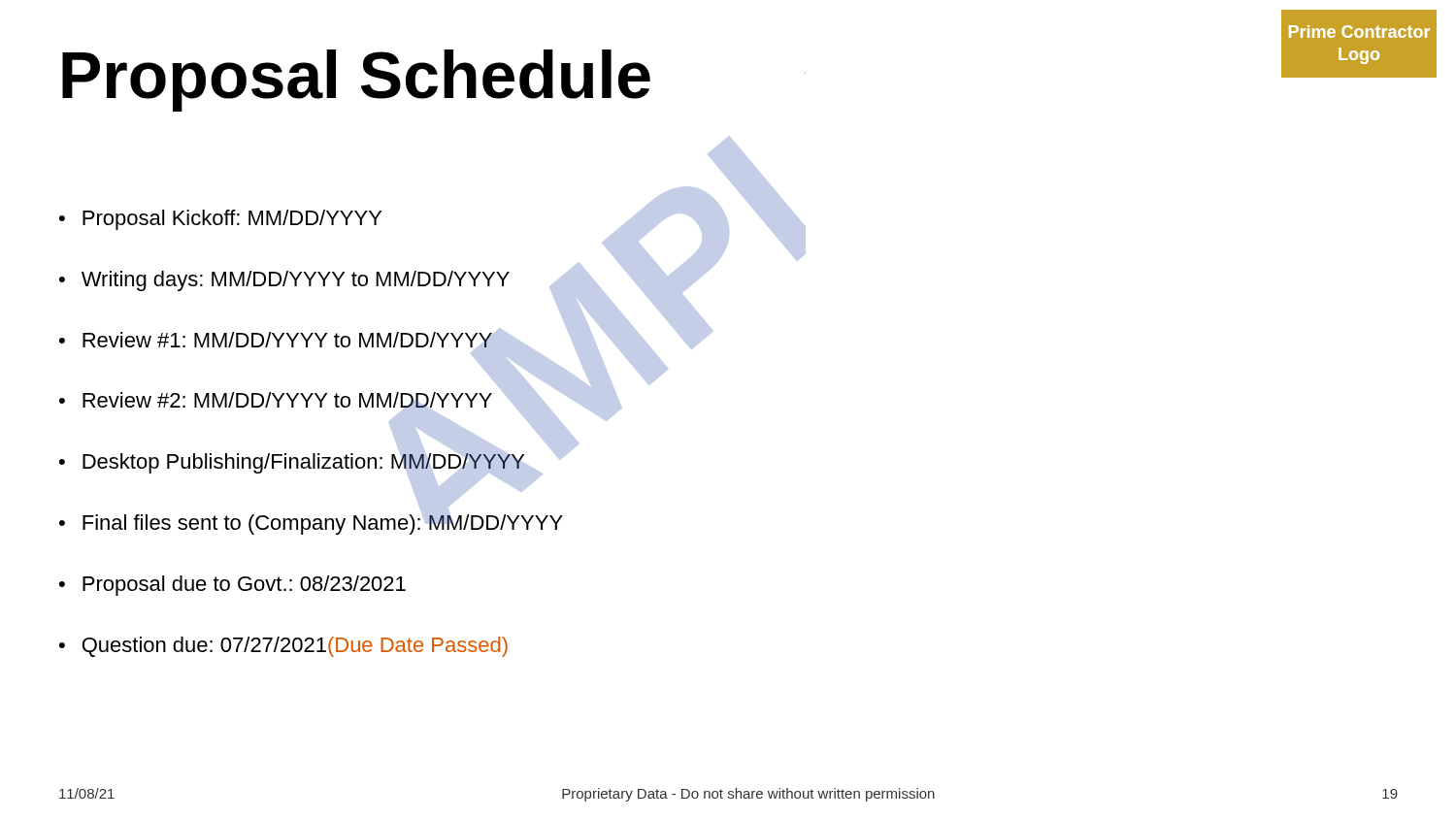The height and width of the screenshot is (819, 1456).
Task: Click where it says "Proposal Schedule"
Action: click(355, 75)
